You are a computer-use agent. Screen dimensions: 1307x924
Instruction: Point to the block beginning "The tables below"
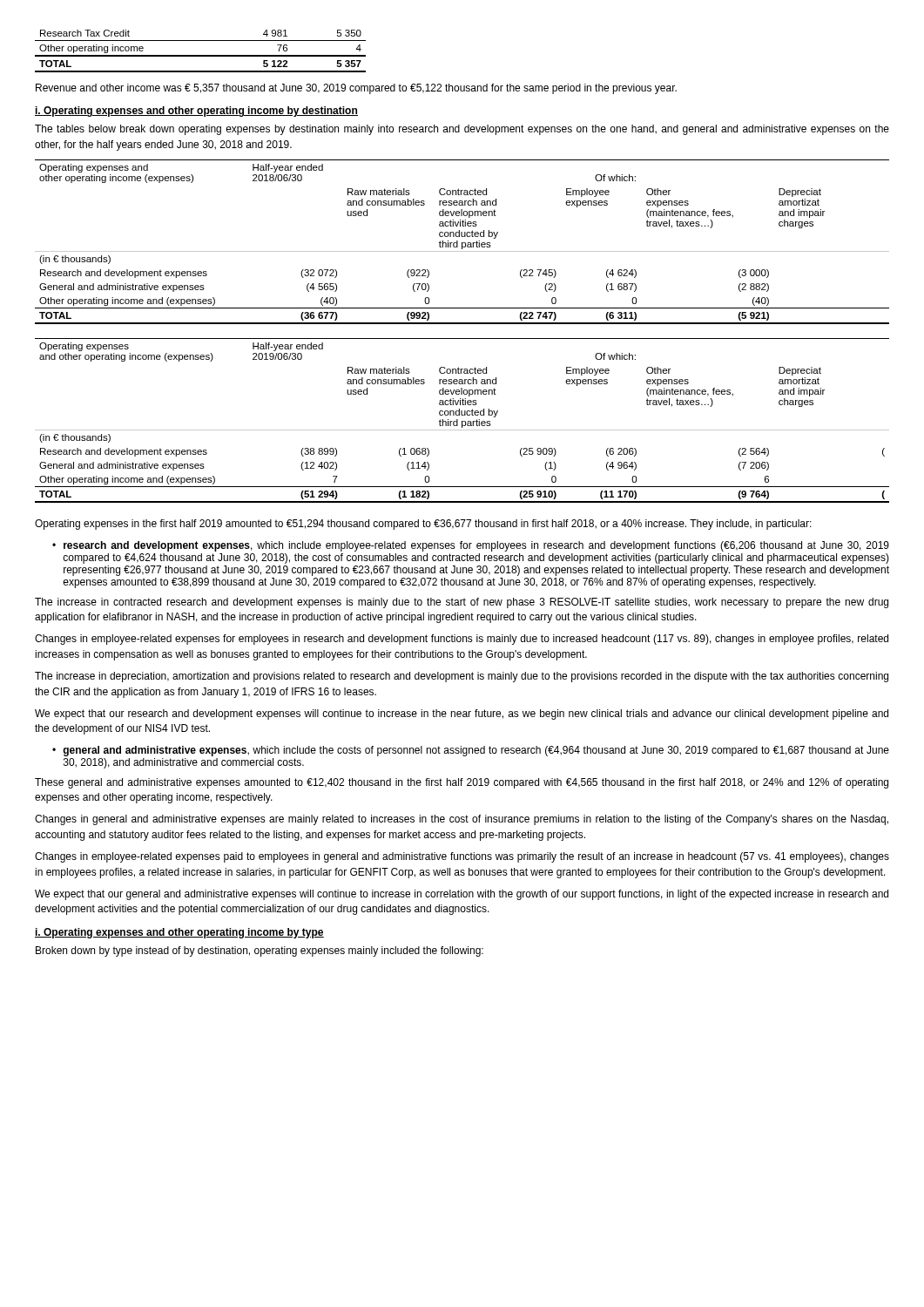click(462, 137)
